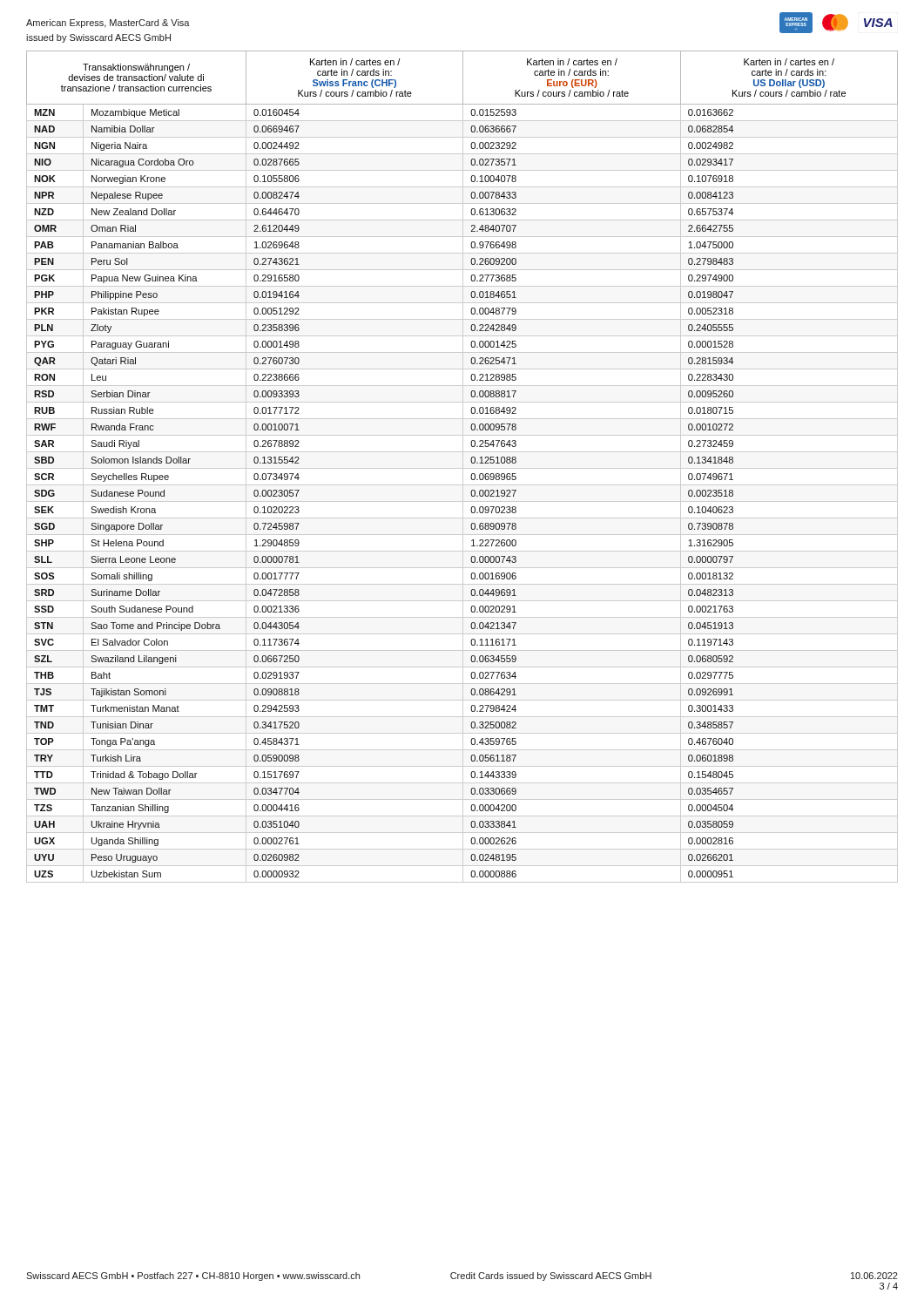The width and height of the screenshot is (924, 1307).
Task: Select the table that reads "Seychelles Rupee"
Action: [462, 467]
